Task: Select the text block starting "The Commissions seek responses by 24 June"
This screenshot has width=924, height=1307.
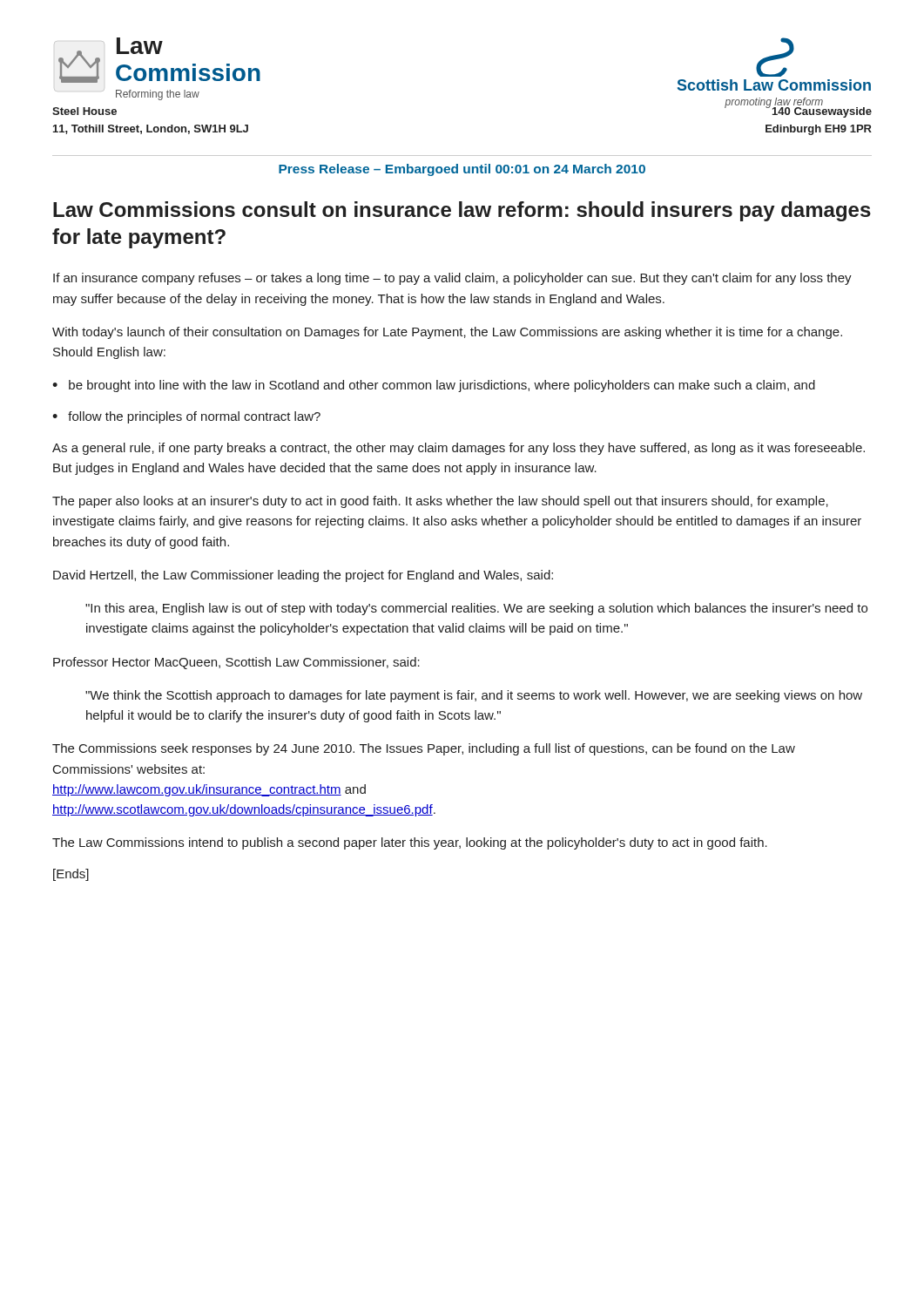Action: coord(424,749)
